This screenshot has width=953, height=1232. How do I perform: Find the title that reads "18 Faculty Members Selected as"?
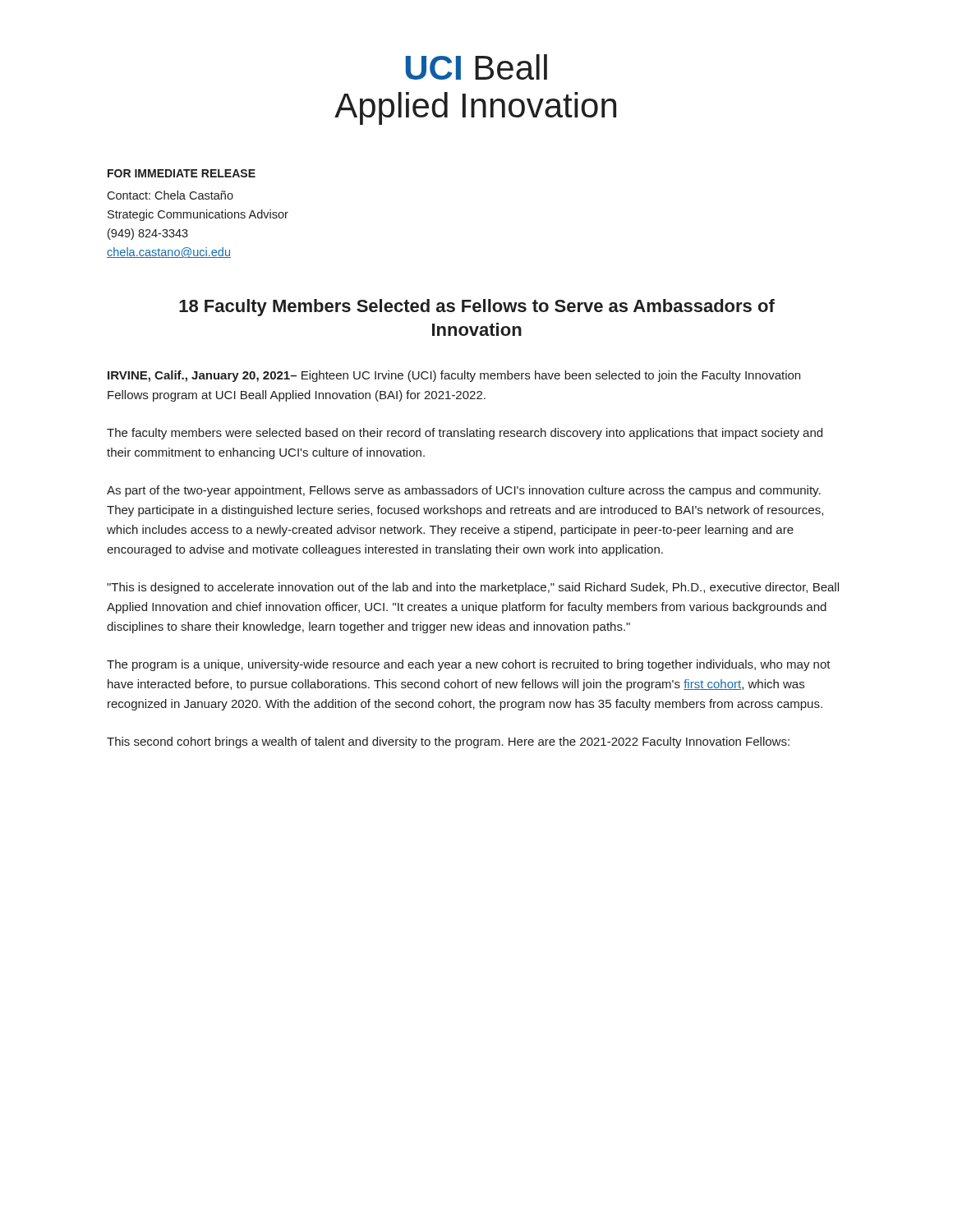(476, 318)
